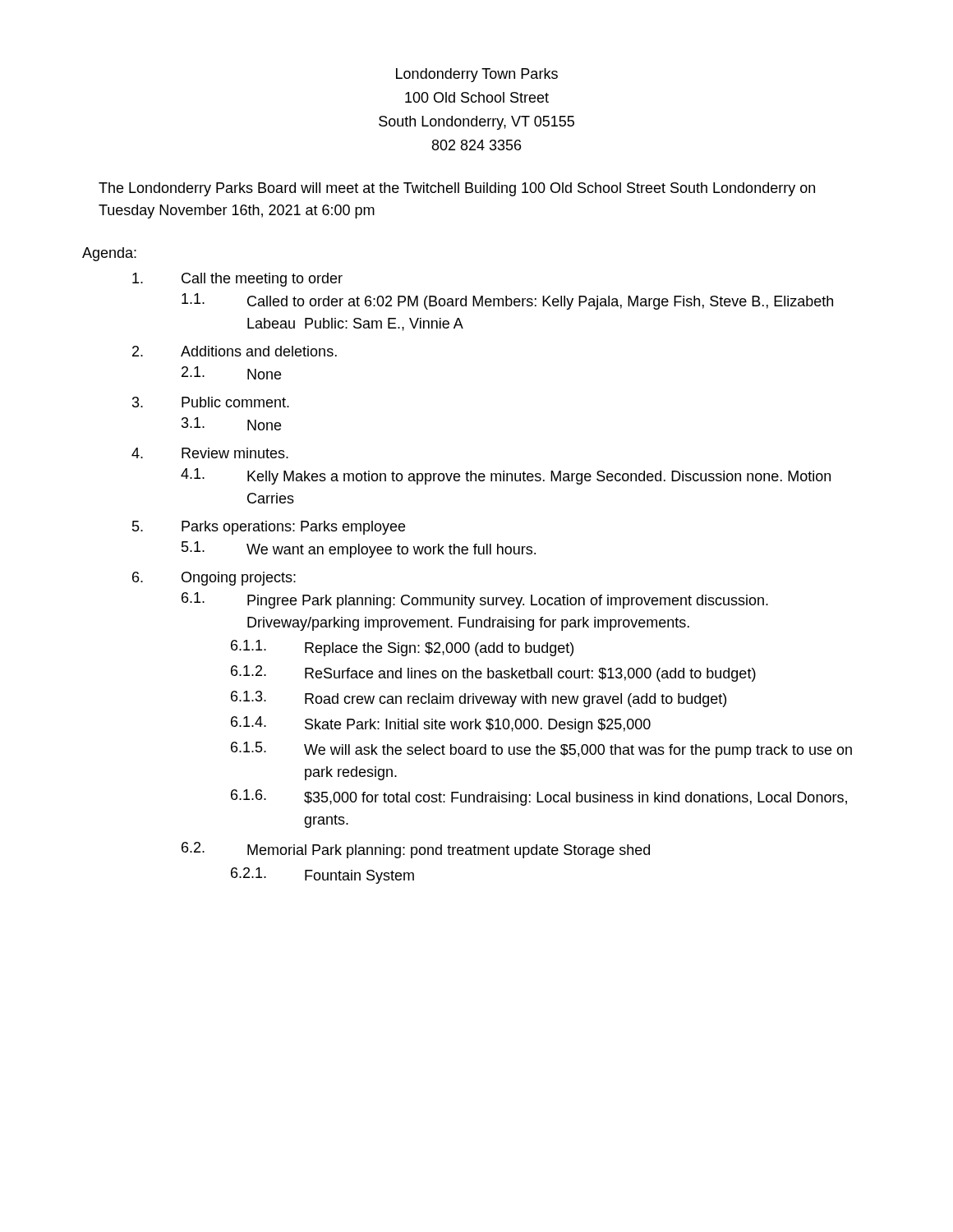953x1232 pixels.
Task: Select the passage starting "3. Public comment."
Action: pyautogui.click(x=211, y=402)
